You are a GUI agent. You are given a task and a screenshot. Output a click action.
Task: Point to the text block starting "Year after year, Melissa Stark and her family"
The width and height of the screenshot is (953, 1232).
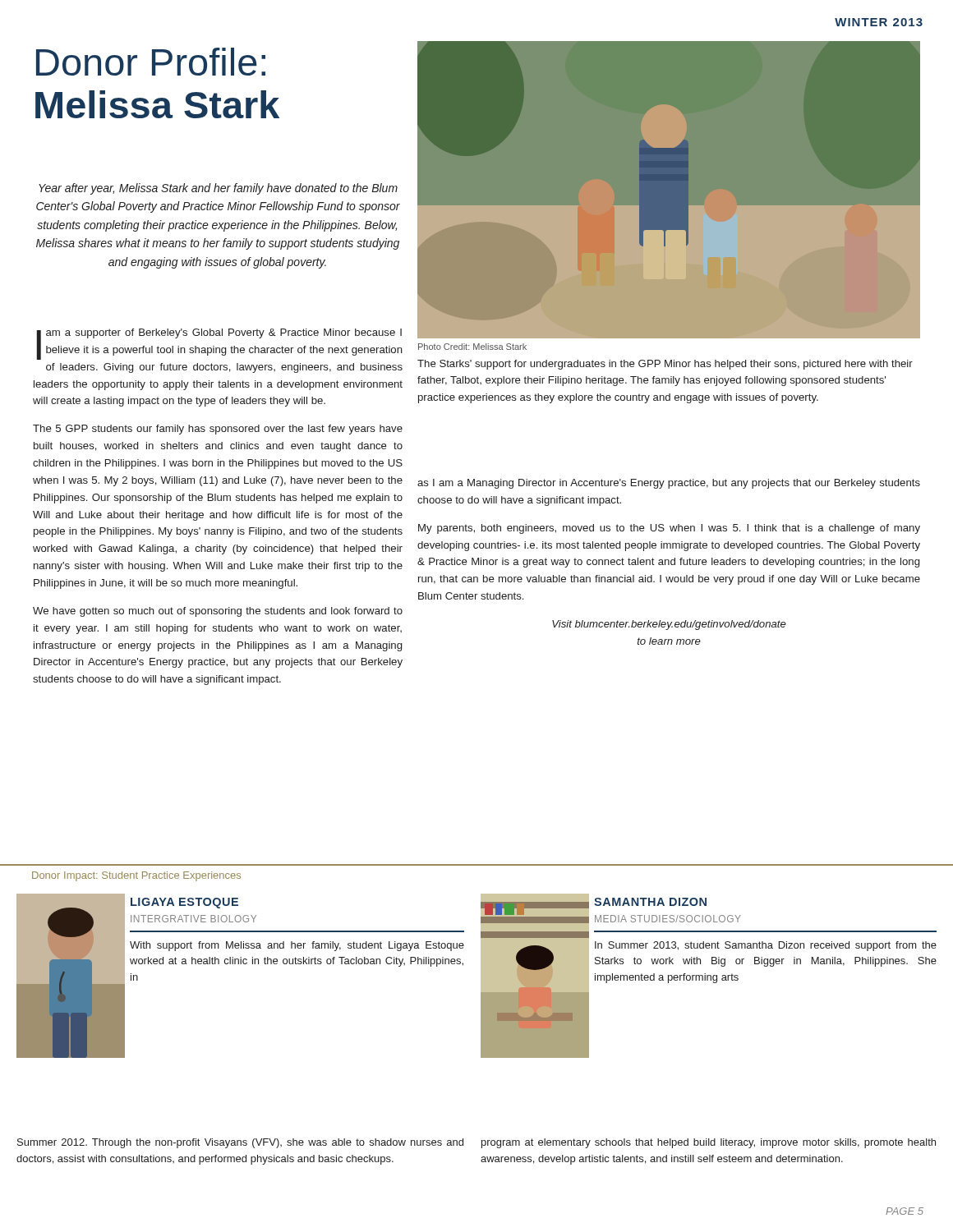click(x=218, y=225)
